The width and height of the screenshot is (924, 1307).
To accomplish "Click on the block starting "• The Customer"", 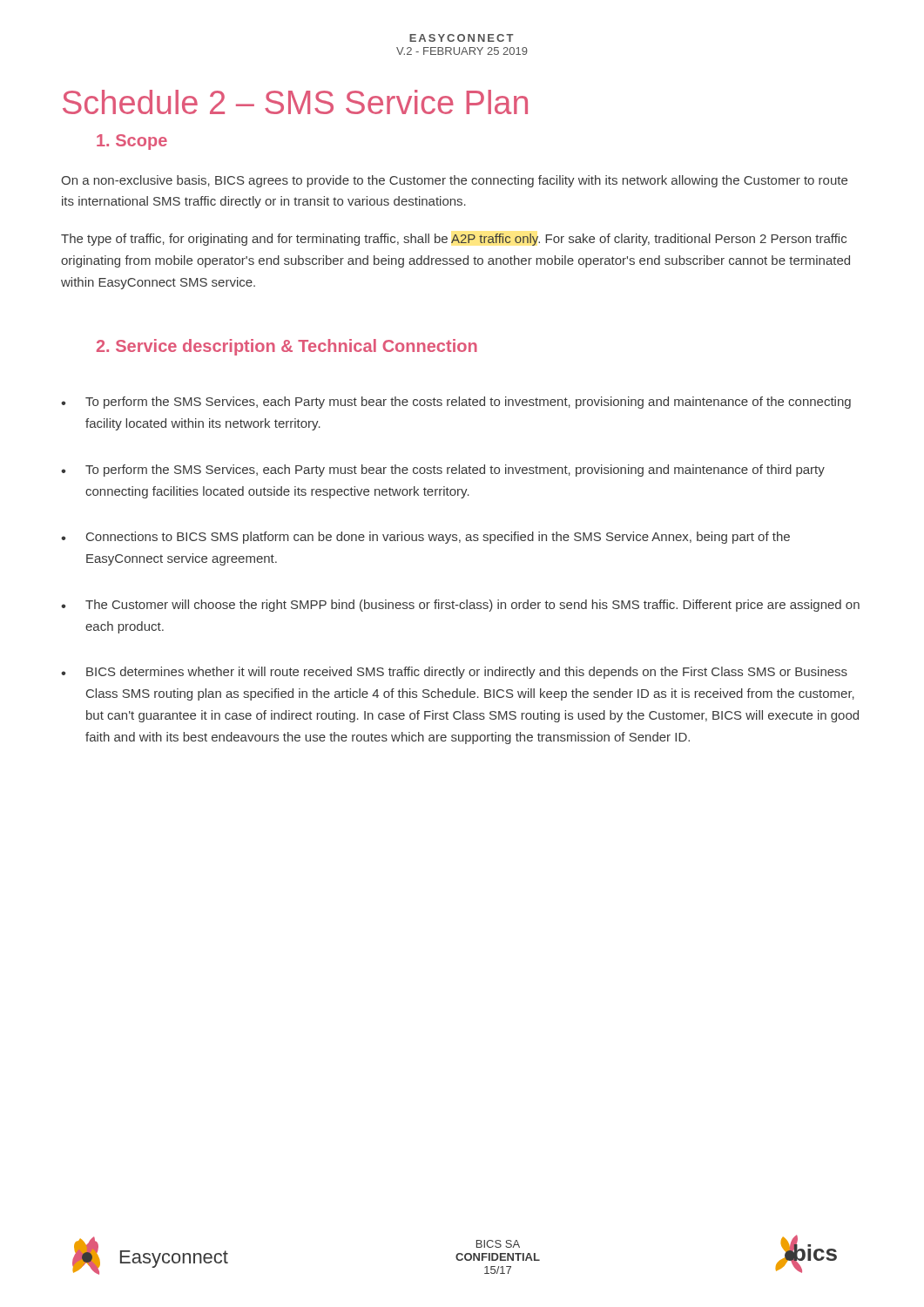I will [x=462, y=616].
